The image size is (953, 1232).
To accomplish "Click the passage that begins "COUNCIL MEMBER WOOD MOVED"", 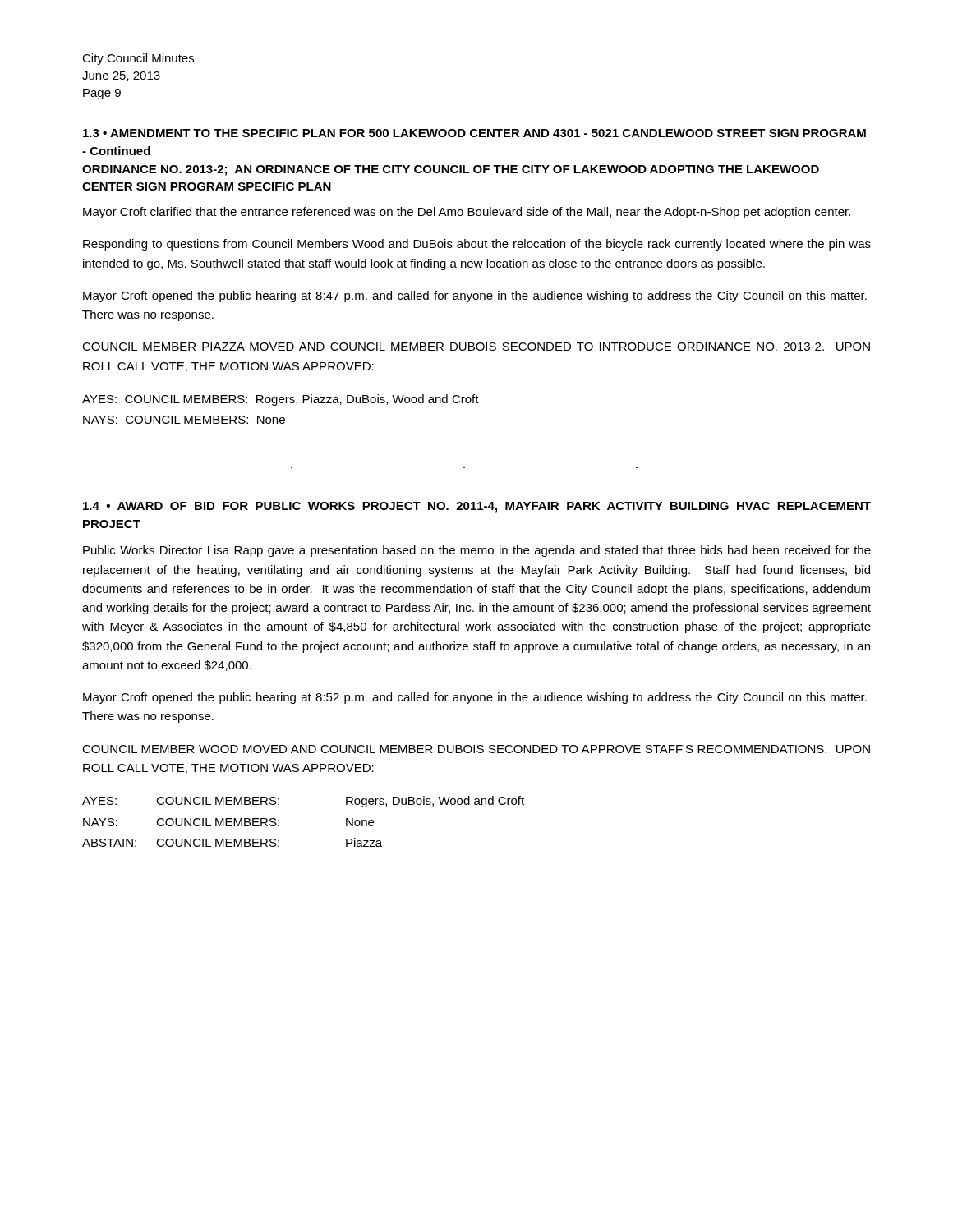I will pos(476,758).
